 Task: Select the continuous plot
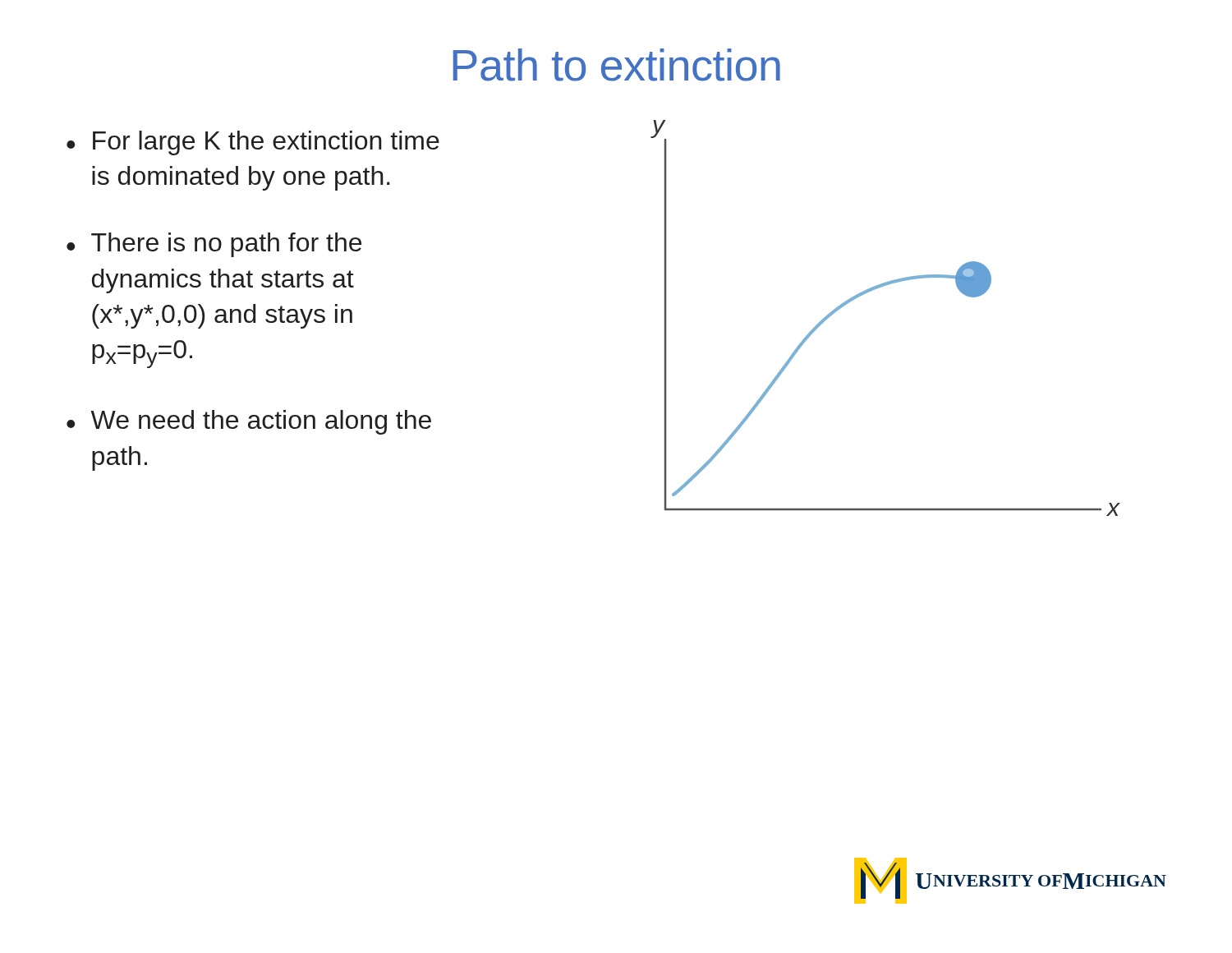pos(846,345)
